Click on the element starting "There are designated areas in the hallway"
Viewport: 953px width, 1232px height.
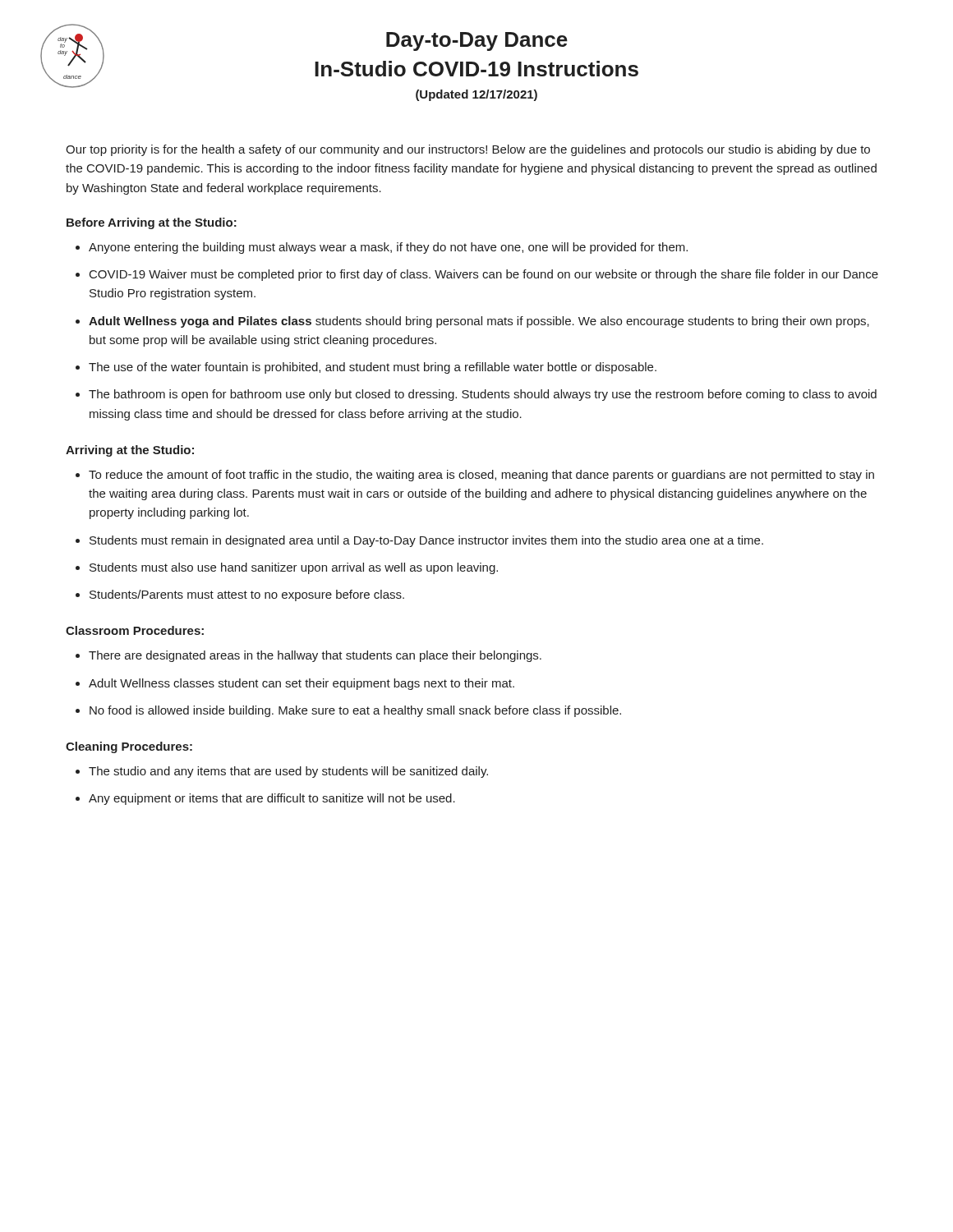click(315, 655)
